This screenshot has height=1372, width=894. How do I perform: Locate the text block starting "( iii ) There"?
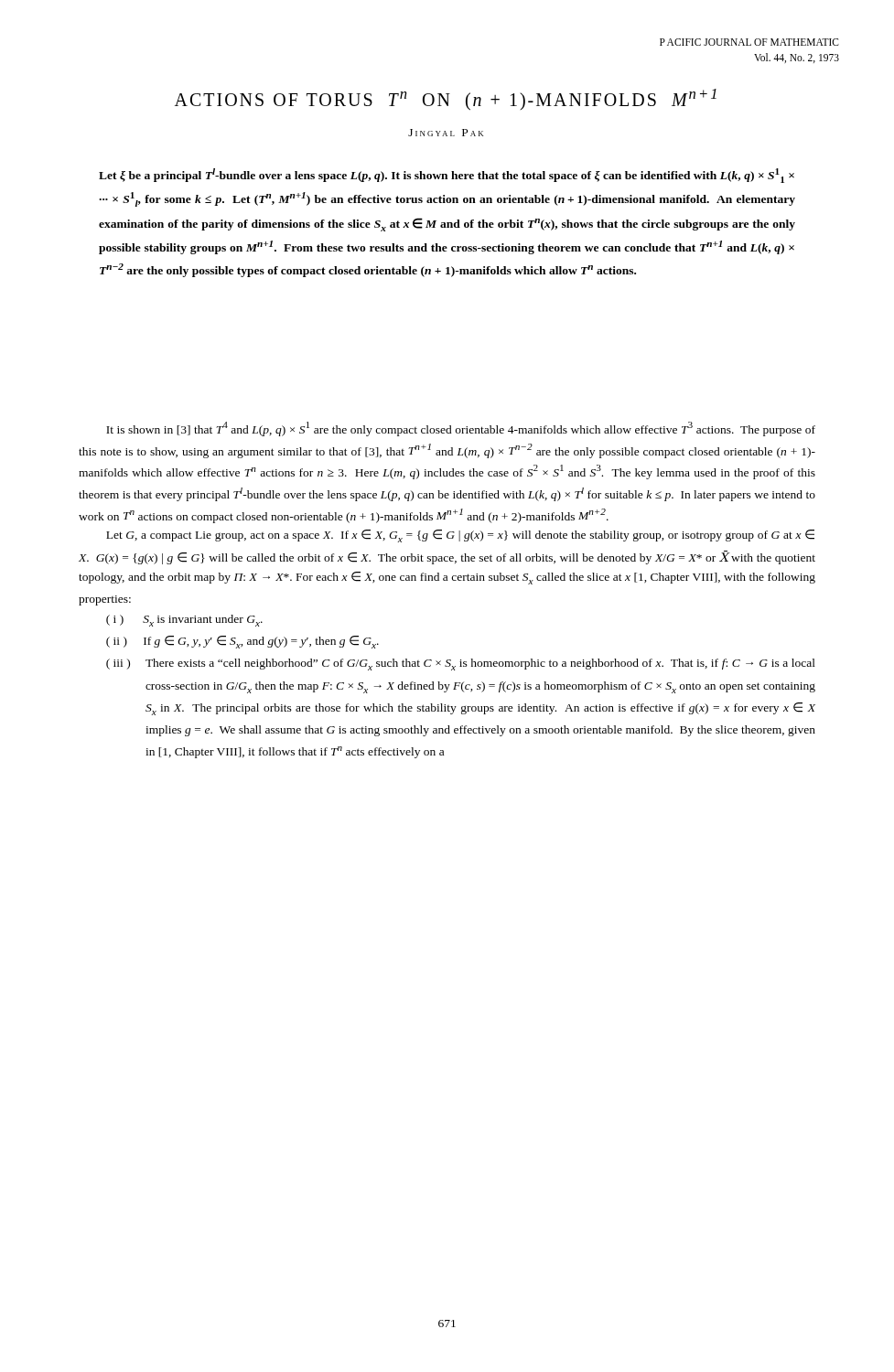[x=461, y=707]
